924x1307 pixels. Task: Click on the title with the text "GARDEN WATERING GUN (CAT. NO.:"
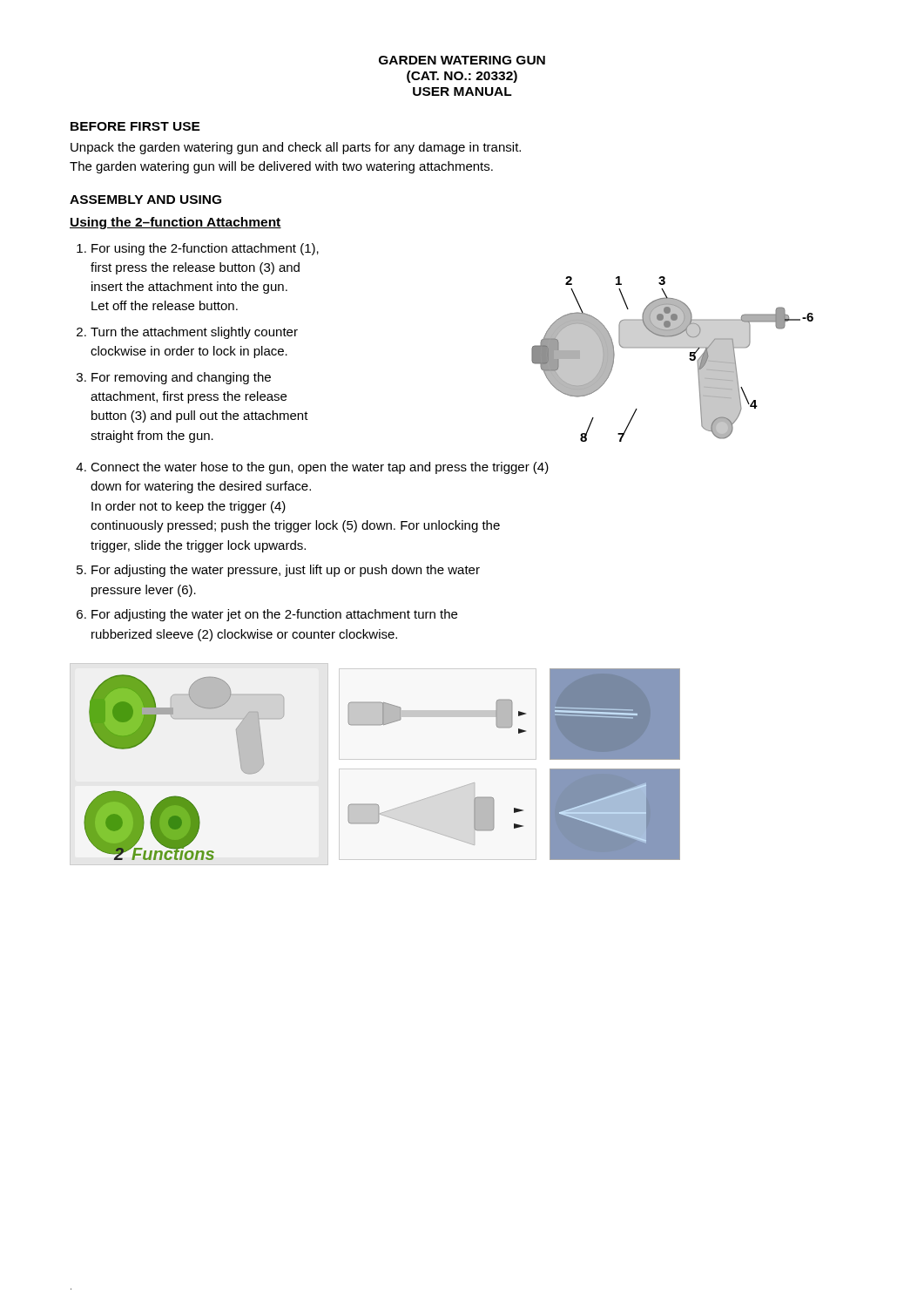pyautogui.click(x=462, y=76)
